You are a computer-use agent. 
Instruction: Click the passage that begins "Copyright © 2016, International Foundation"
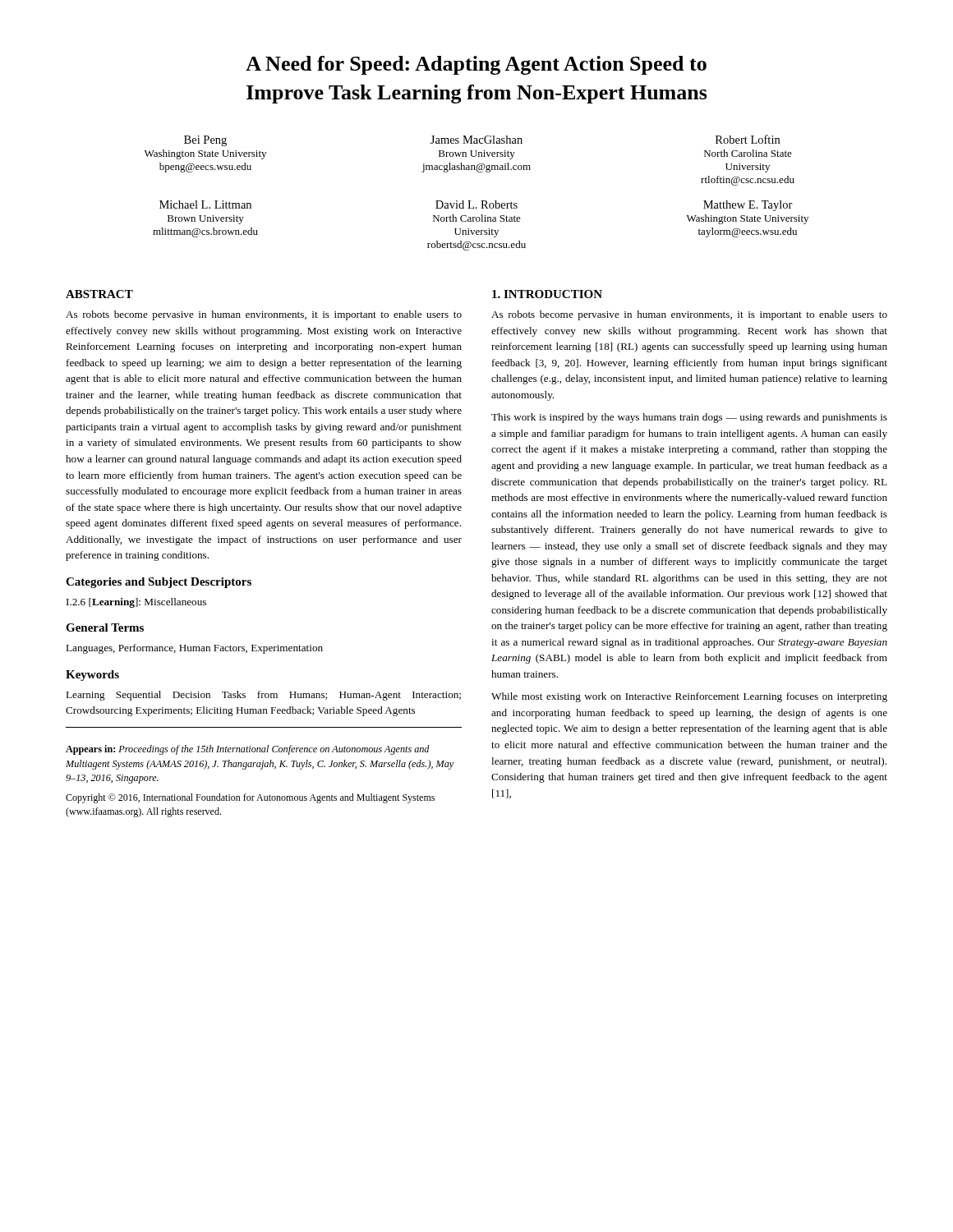pyautogui.click(x=250, y=804)
